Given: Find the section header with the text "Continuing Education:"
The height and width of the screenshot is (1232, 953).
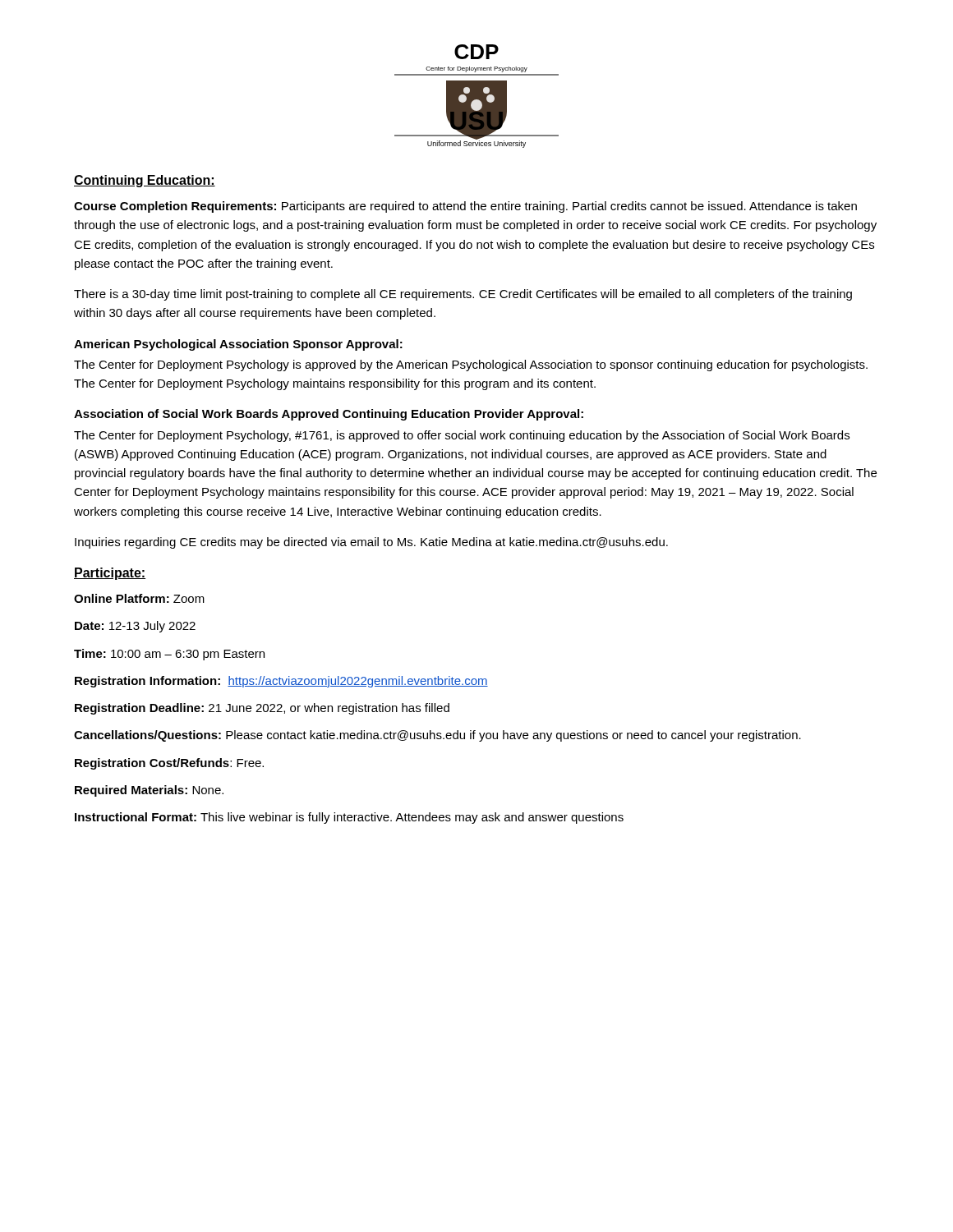Looking at the screenshot, I should (144, 180).
